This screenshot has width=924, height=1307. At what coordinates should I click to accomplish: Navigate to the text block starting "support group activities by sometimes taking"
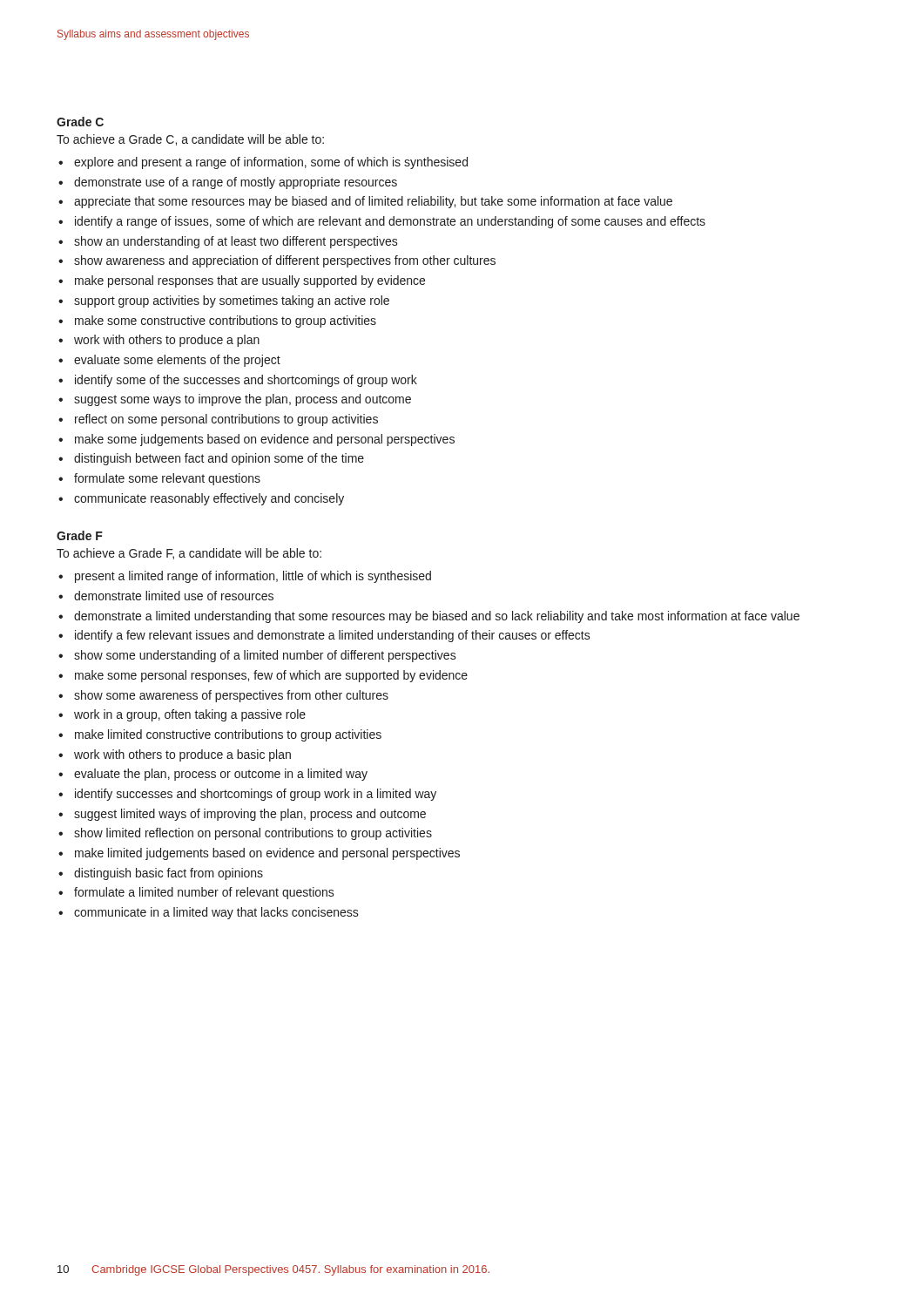tap(232, 300)
